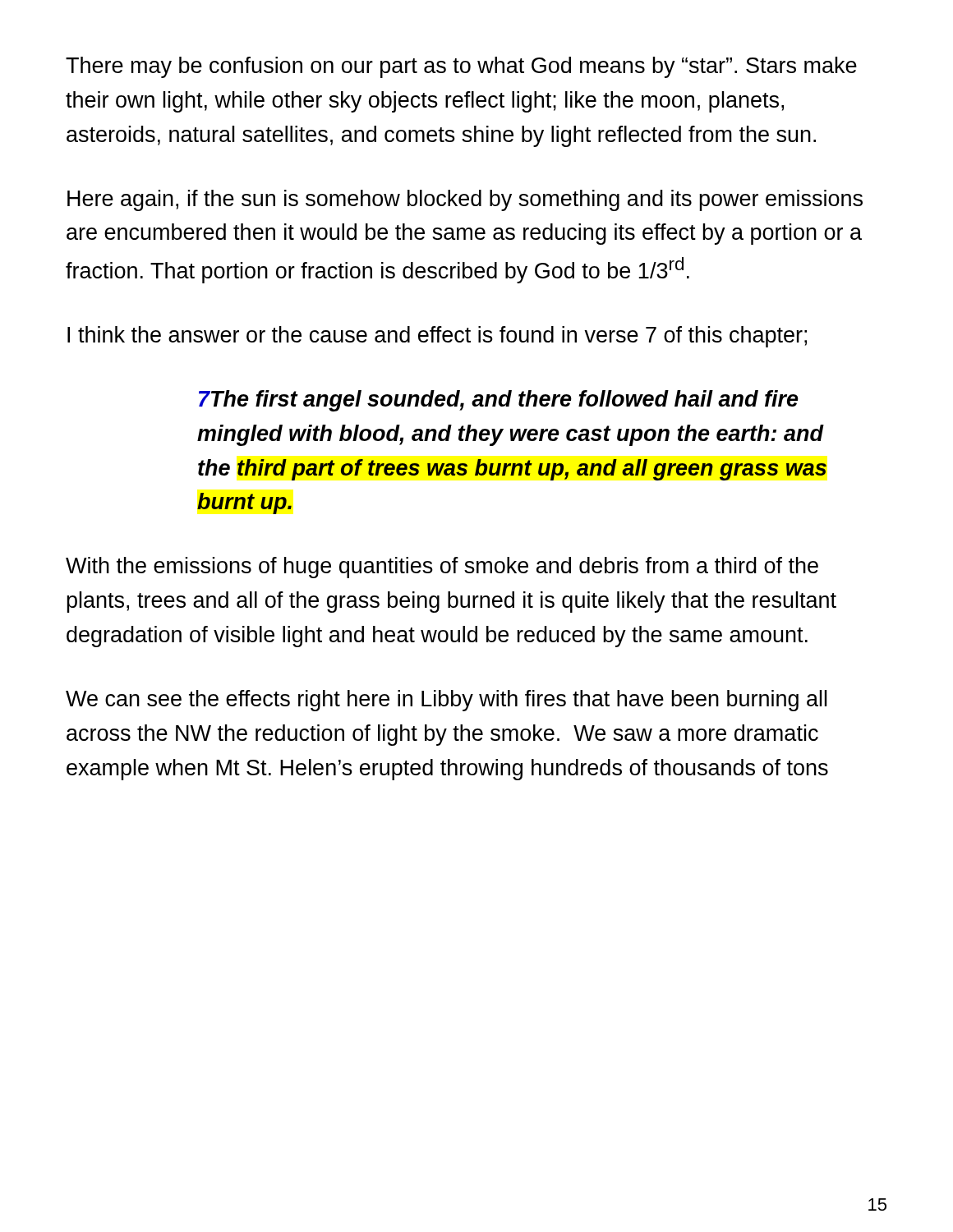This screenshot has height=1232, width=953.
Task: Find the block on this page that starts "7The first angel"
Action: point(512,451)
